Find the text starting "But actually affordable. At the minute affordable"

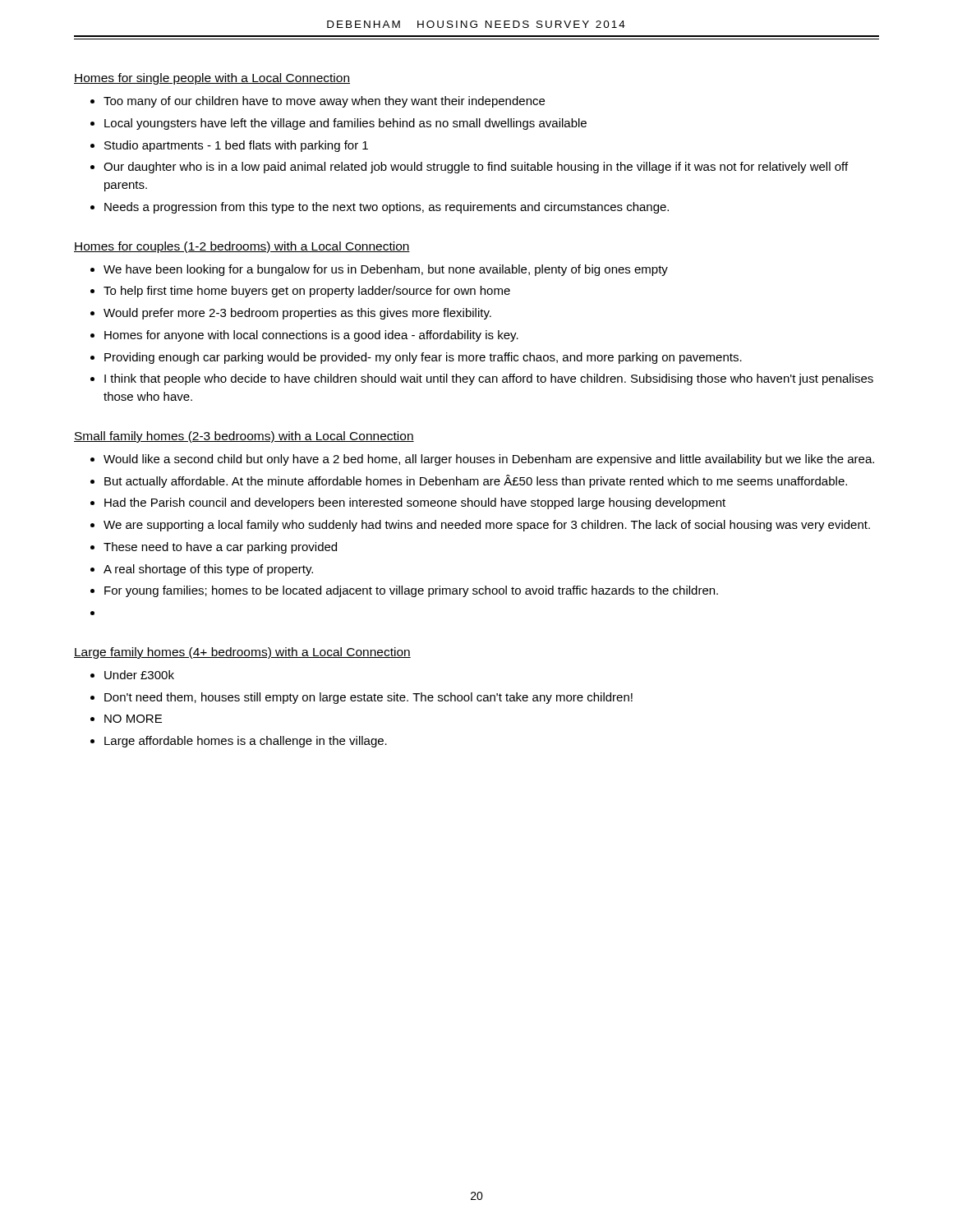point(476,480)
